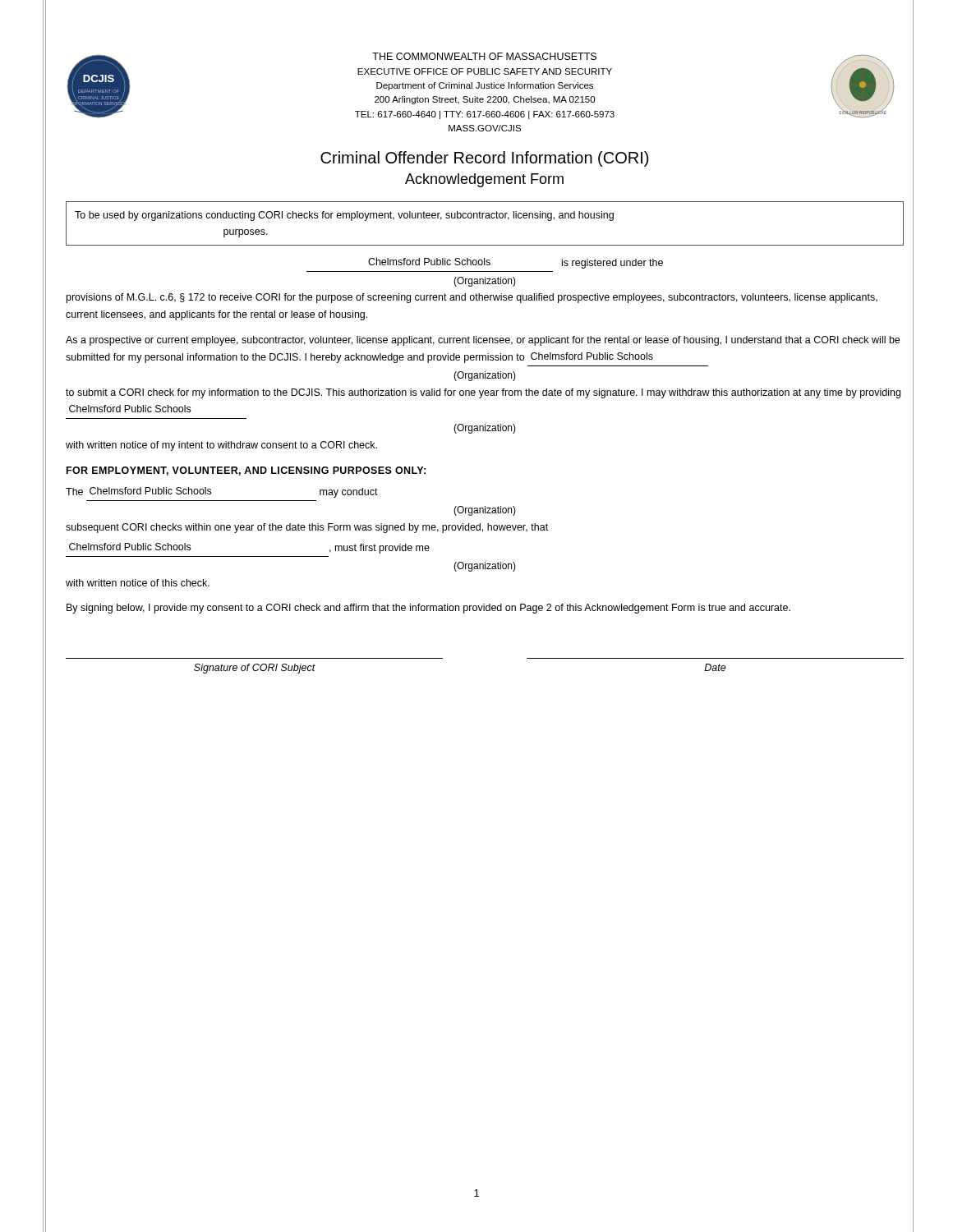Select the text block containing "As a prospective or current employee,"

pos(485,392)
